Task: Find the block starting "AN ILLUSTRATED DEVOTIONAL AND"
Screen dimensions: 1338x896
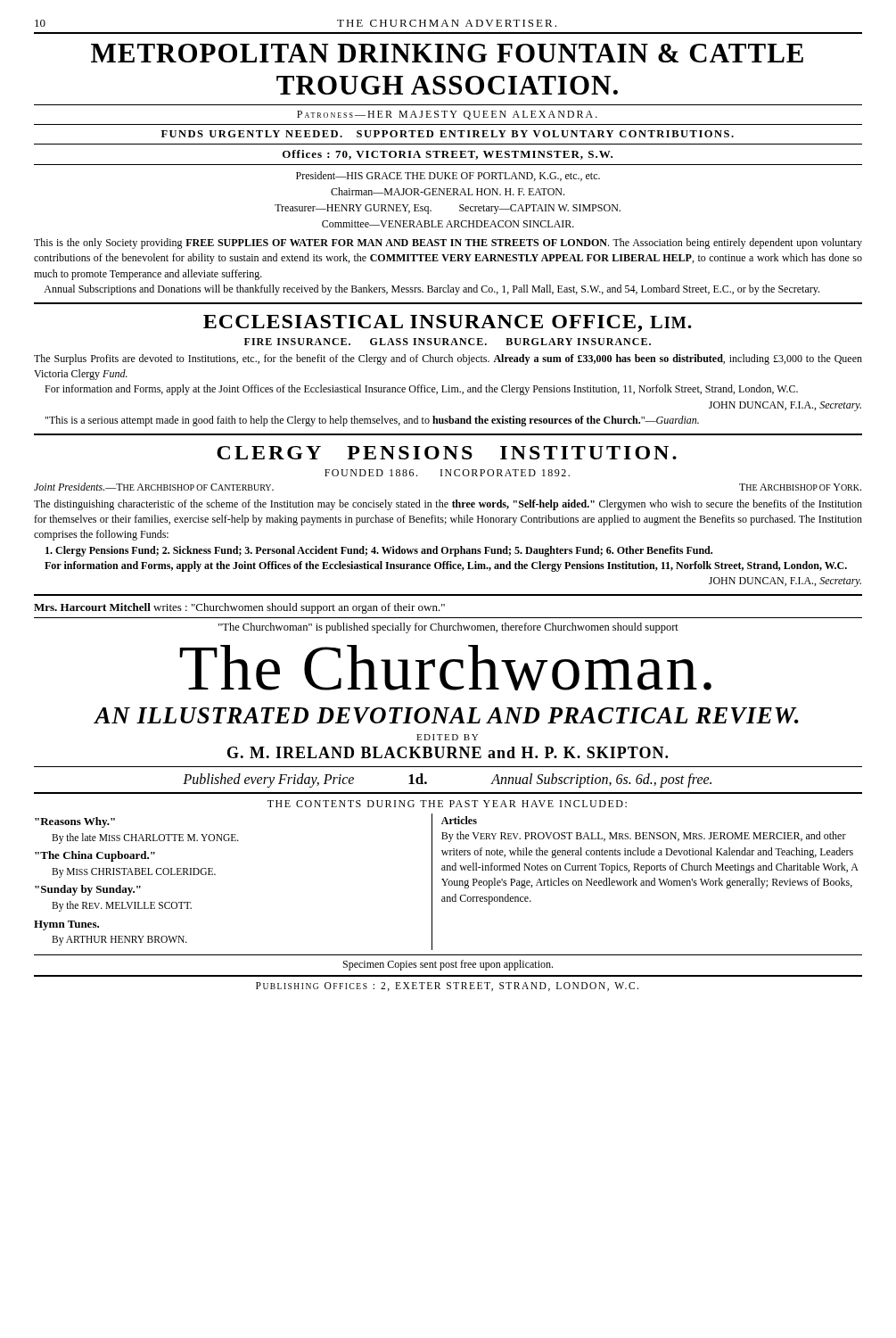Action: [x=448, y=715]
